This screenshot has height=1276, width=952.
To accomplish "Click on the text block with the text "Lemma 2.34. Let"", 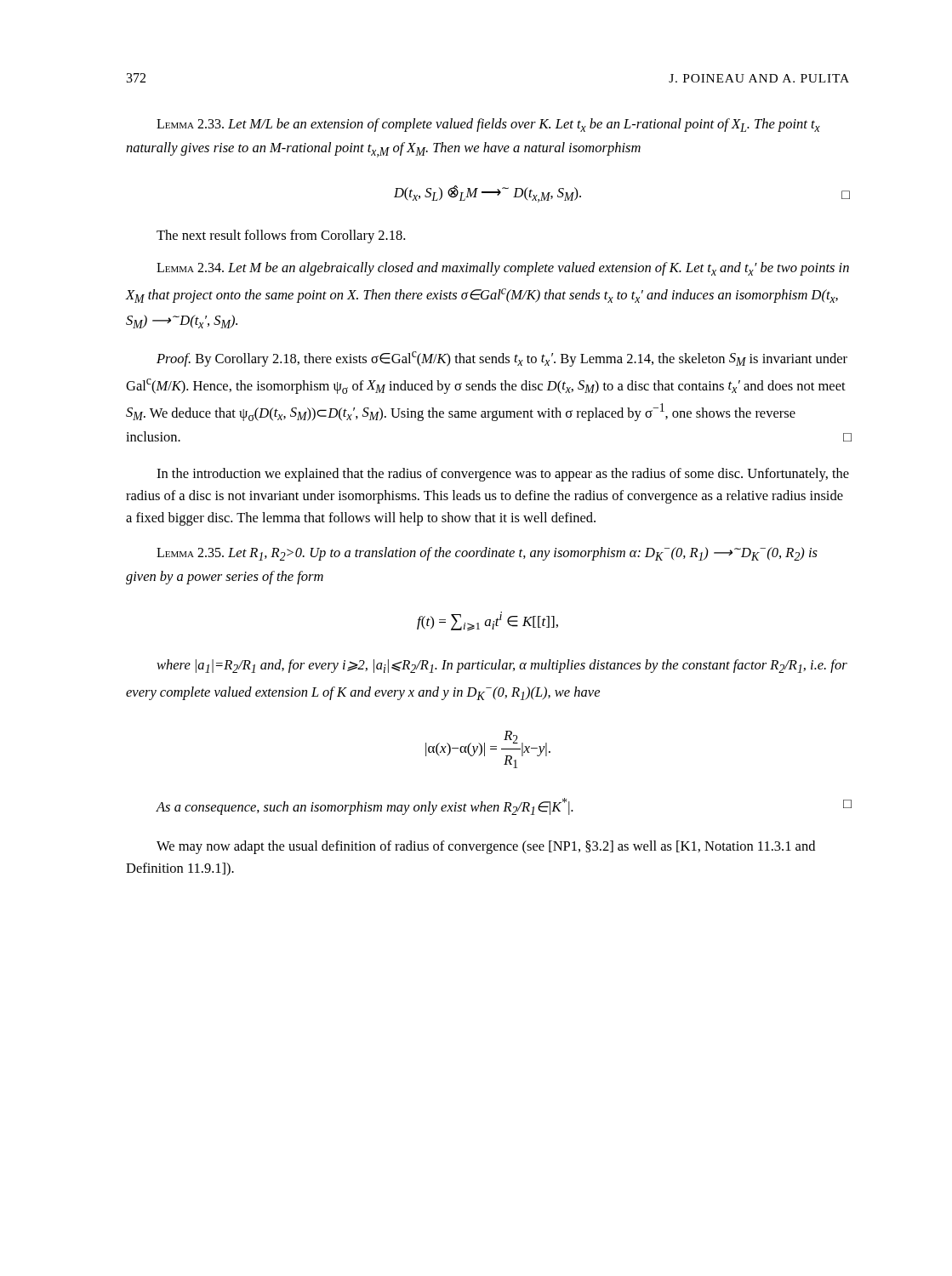I will click(488, 295).
